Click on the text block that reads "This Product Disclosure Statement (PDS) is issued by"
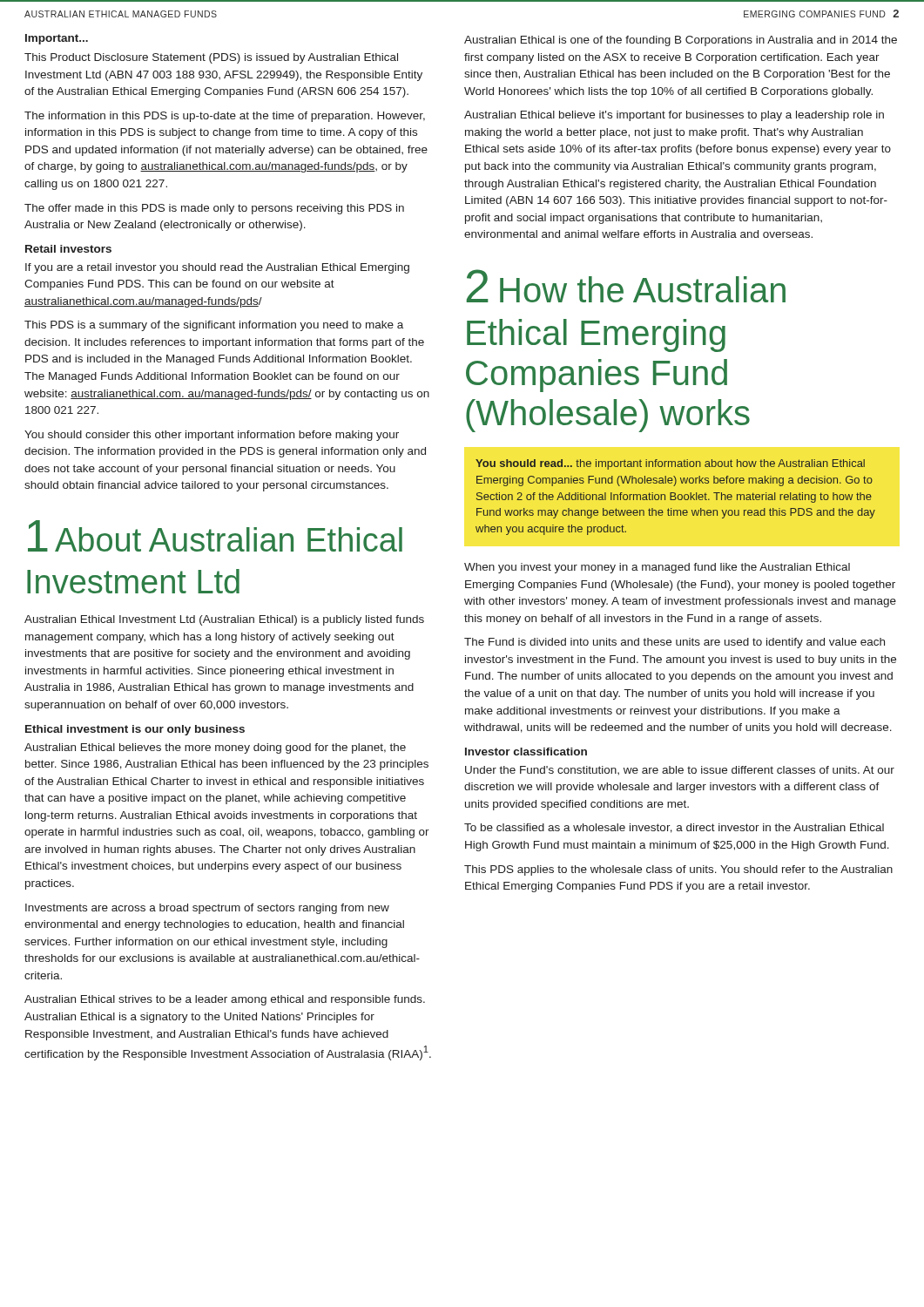Viewport: 924px width, 1307px height. click(x=228, y=74)
